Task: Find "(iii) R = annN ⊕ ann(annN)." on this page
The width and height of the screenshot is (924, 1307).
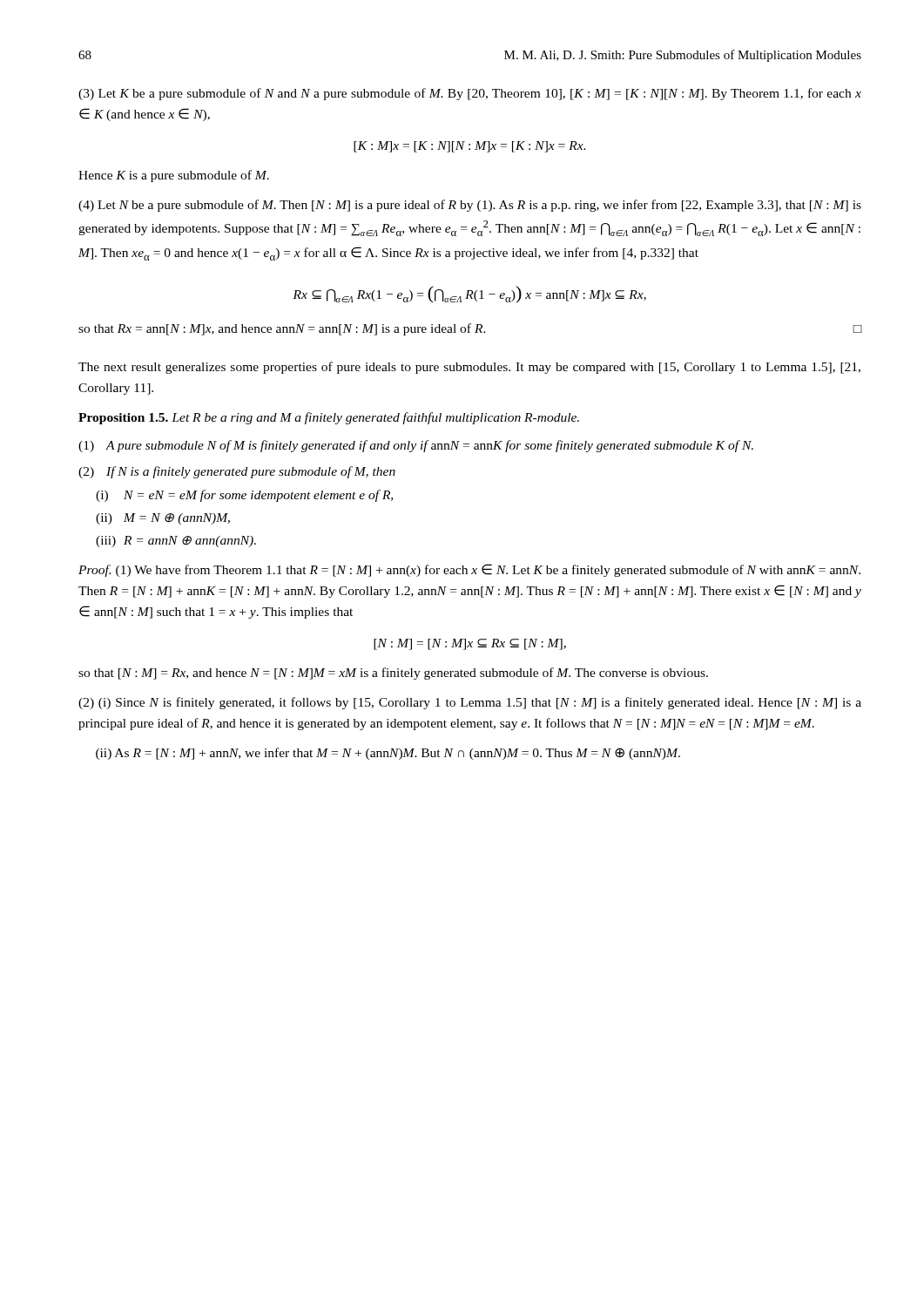Action: point(176,542)
